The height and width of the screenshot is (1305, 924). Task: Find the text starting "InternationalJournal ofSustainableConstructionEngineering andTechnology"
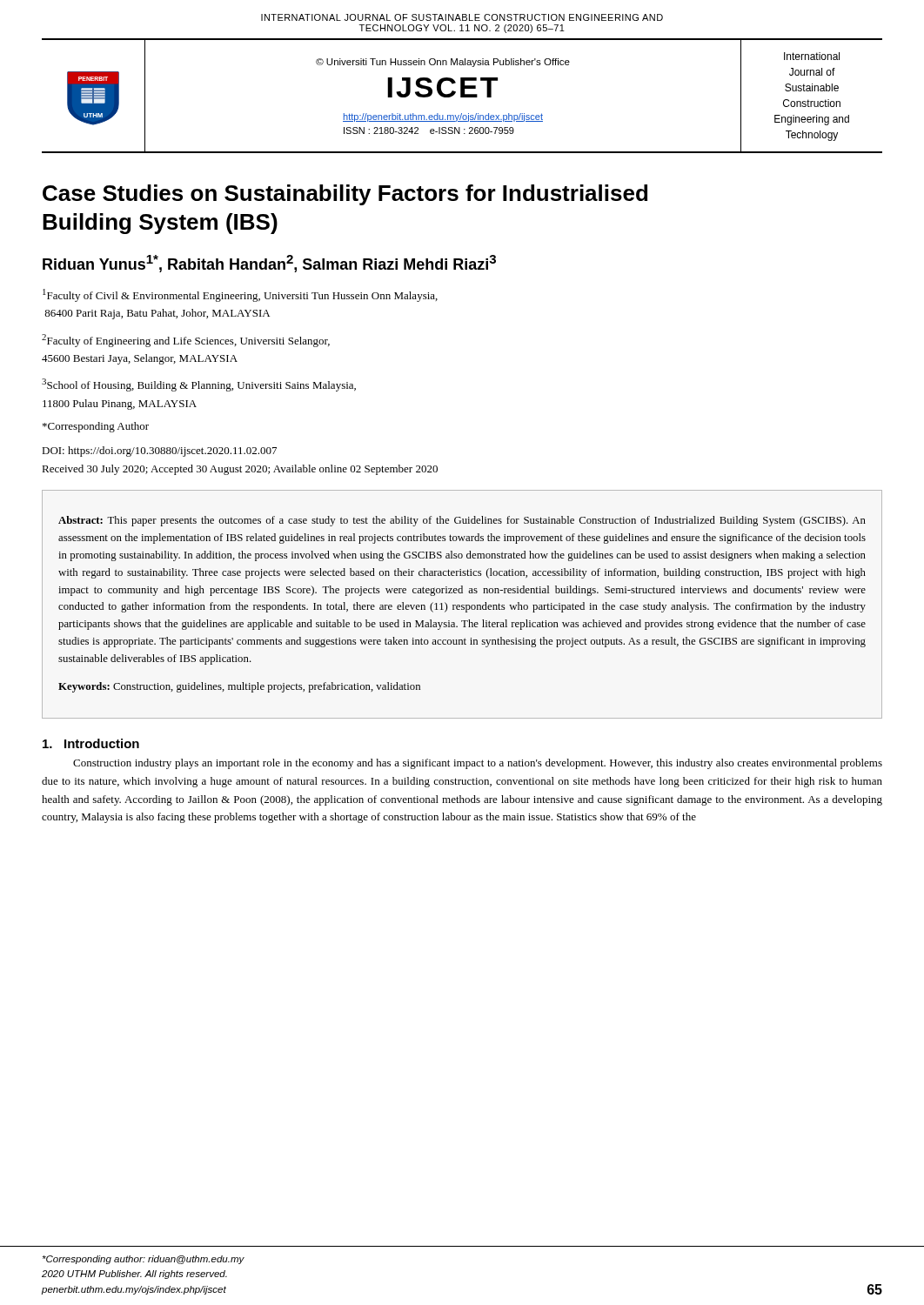point(812,96)
